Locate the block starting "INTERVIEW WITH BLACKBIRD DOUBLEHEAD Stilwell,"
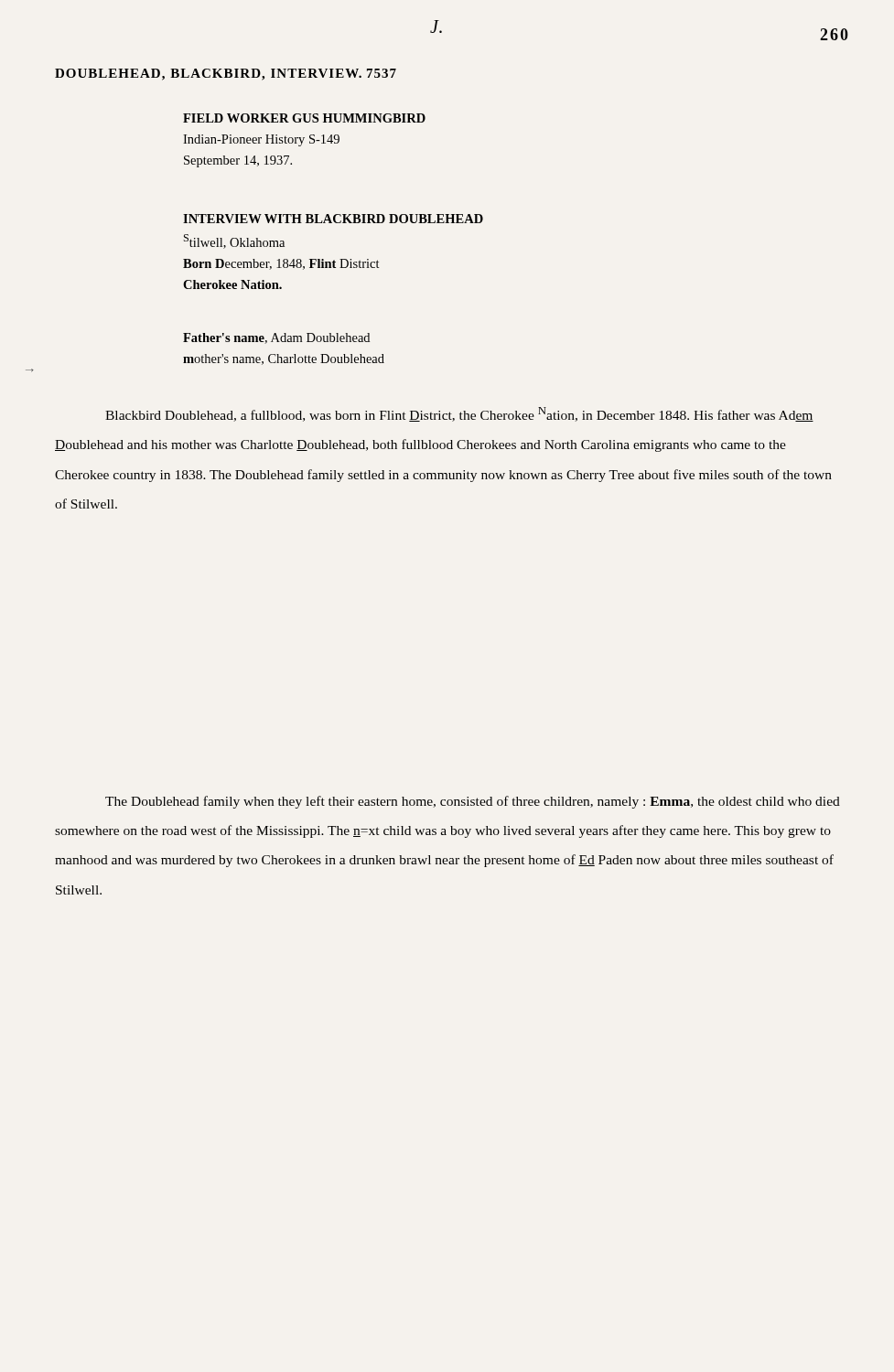The height and width of the screenshot is (1372, 894). (333, 252)
